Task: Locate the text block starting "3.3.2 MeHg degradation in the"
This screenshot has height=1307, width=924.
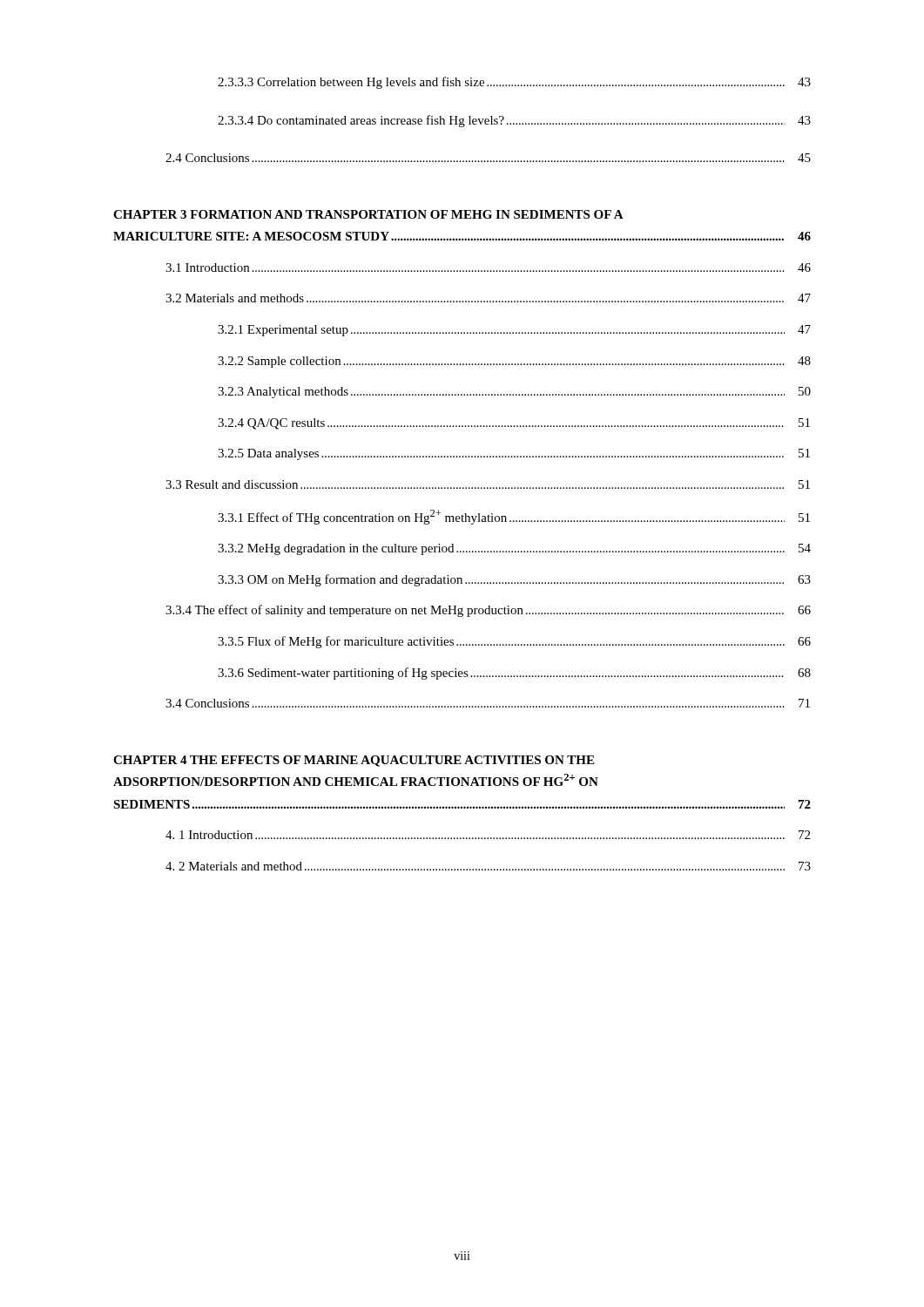Action: (514, 549)
